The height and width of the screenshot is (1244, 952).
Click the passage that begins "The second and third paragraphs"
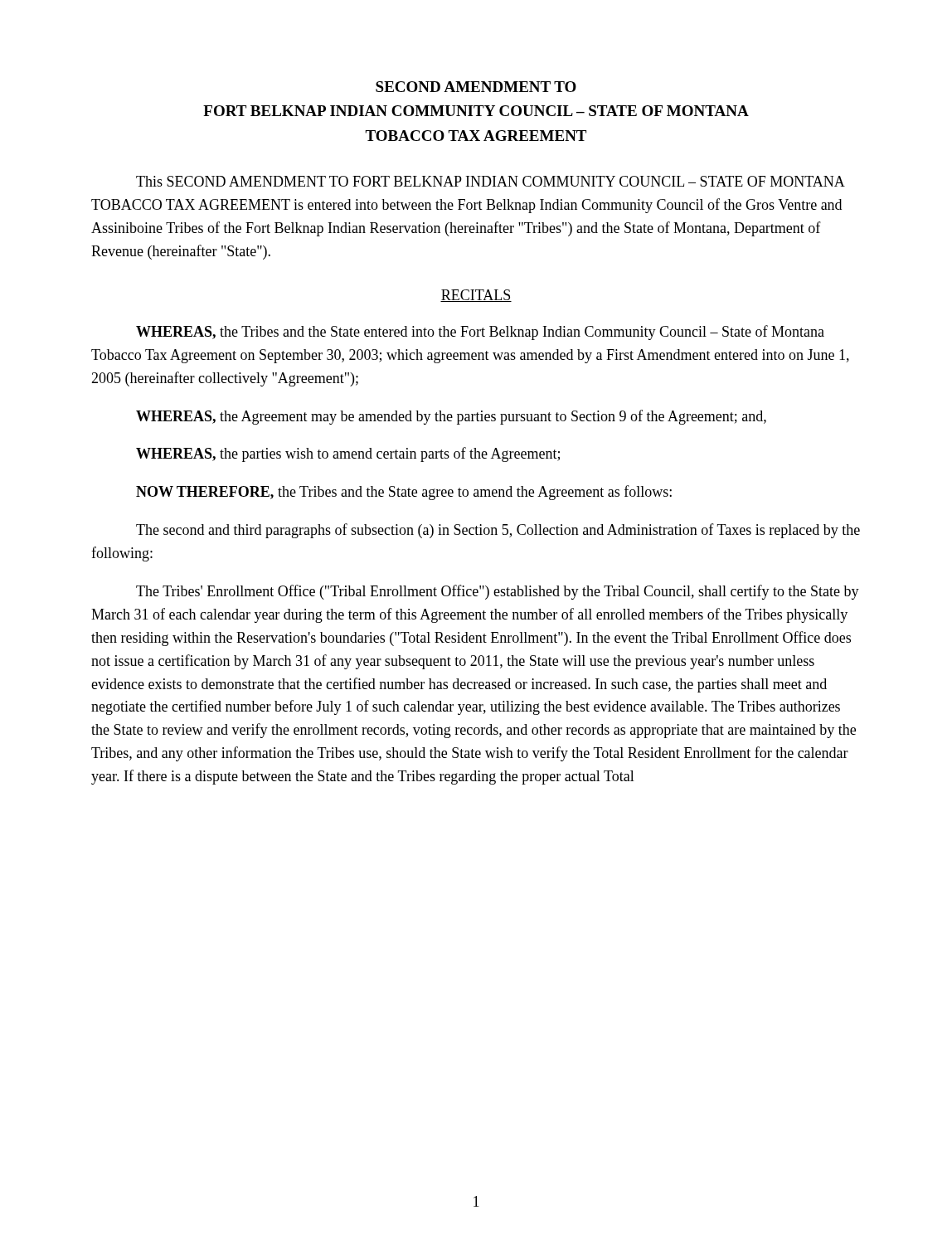(x=476, y=542)
